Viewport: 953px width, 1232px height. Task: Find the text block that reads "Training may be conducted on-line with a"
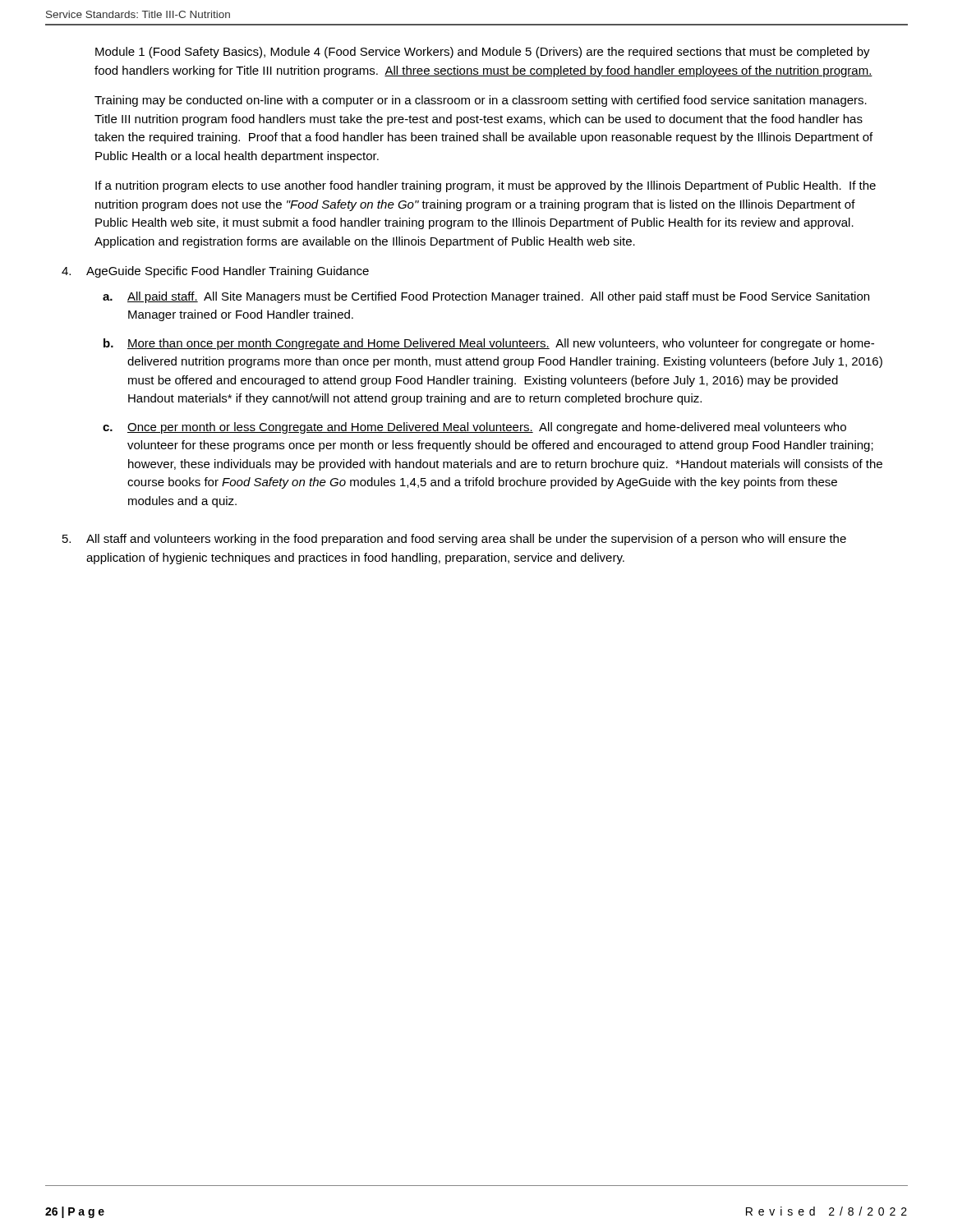pos(493,128)
